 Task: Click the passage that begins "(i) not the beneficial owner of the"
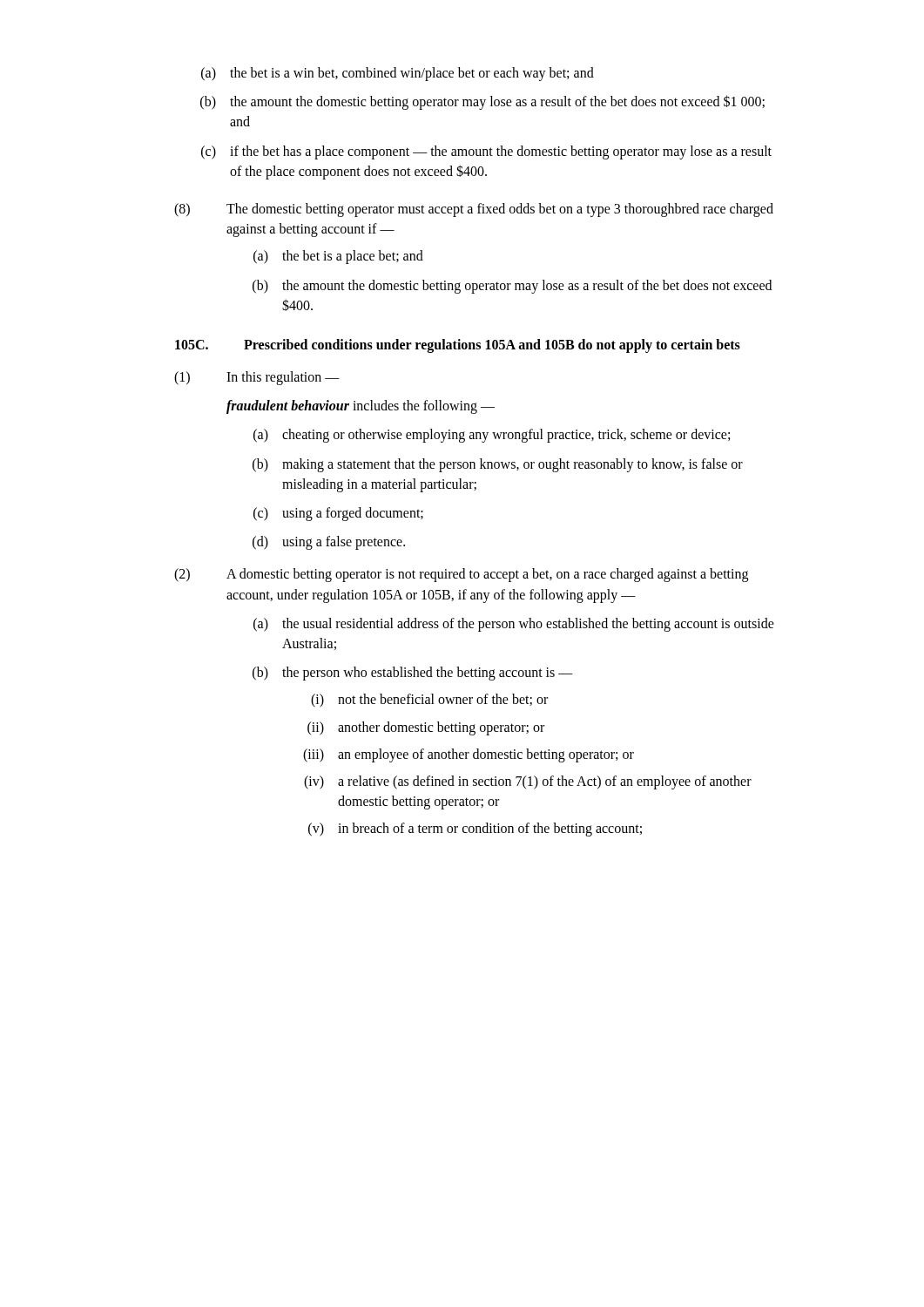point(533,700)
